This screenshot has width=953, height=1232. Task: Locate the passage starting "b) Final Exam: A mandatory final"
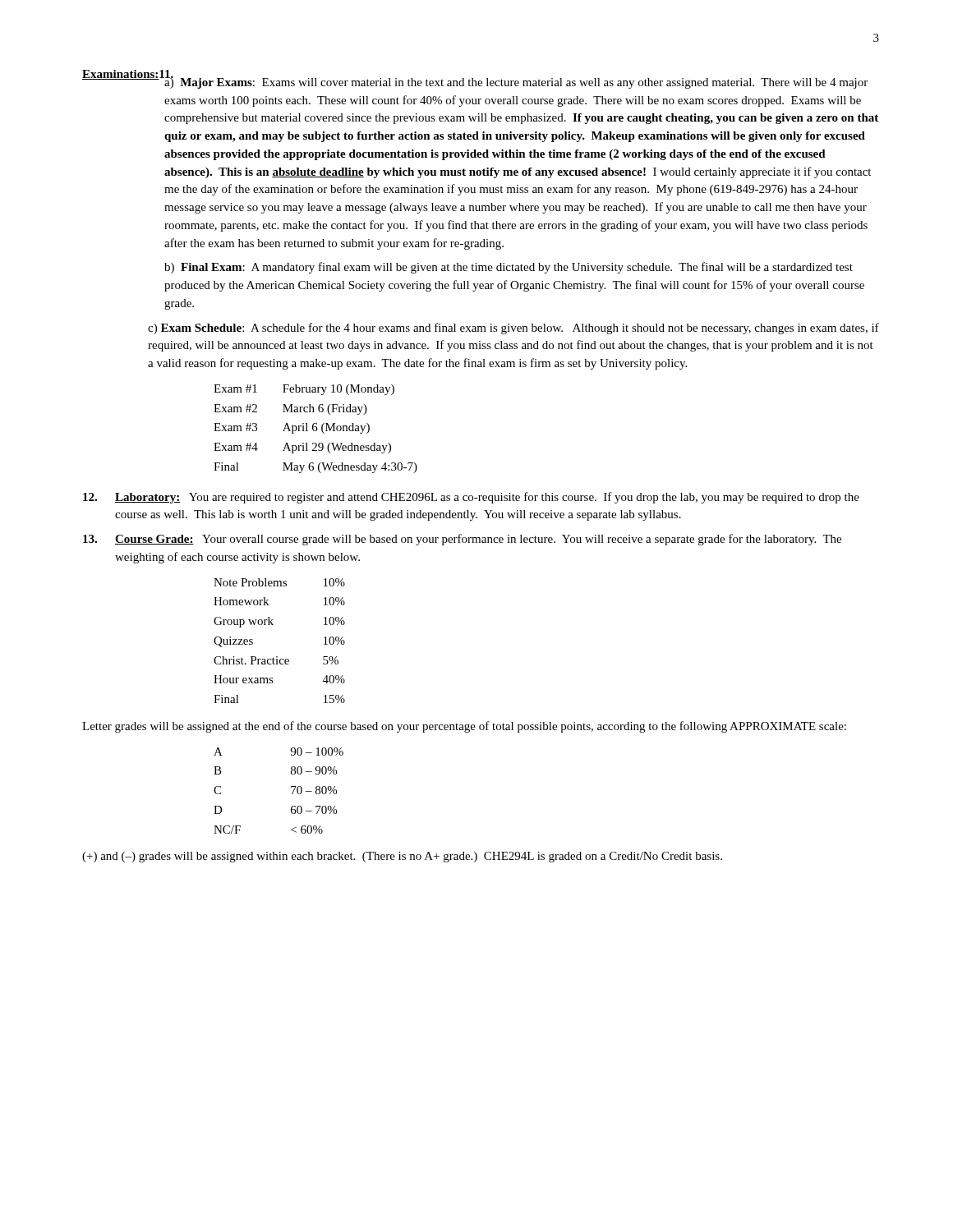pyautogui.click(x=514, y=285)
